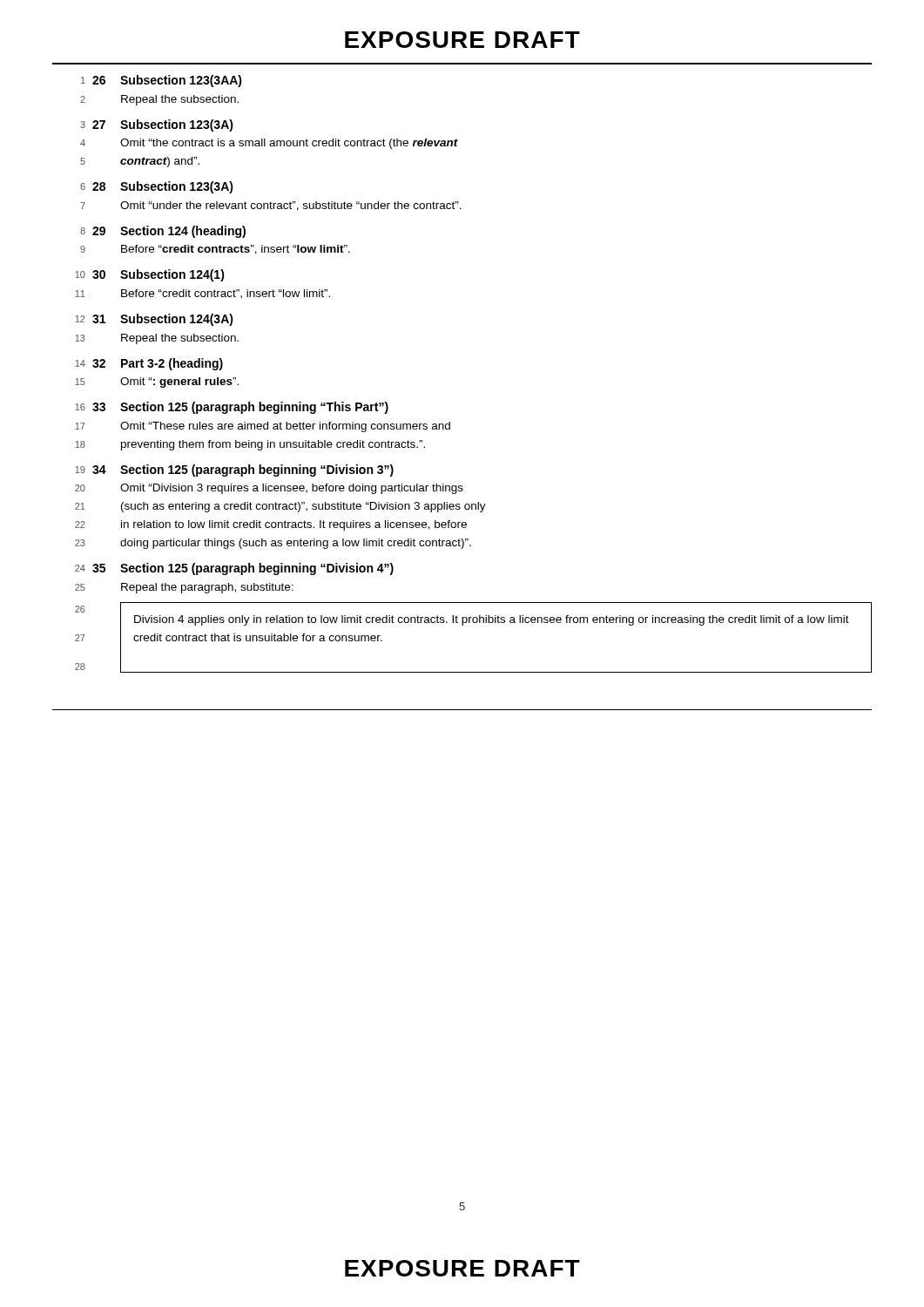Locate the text block with the text "Omit “Division 3 requires"
This screenshot has width=924, height=1307.
tap(292, 488)
